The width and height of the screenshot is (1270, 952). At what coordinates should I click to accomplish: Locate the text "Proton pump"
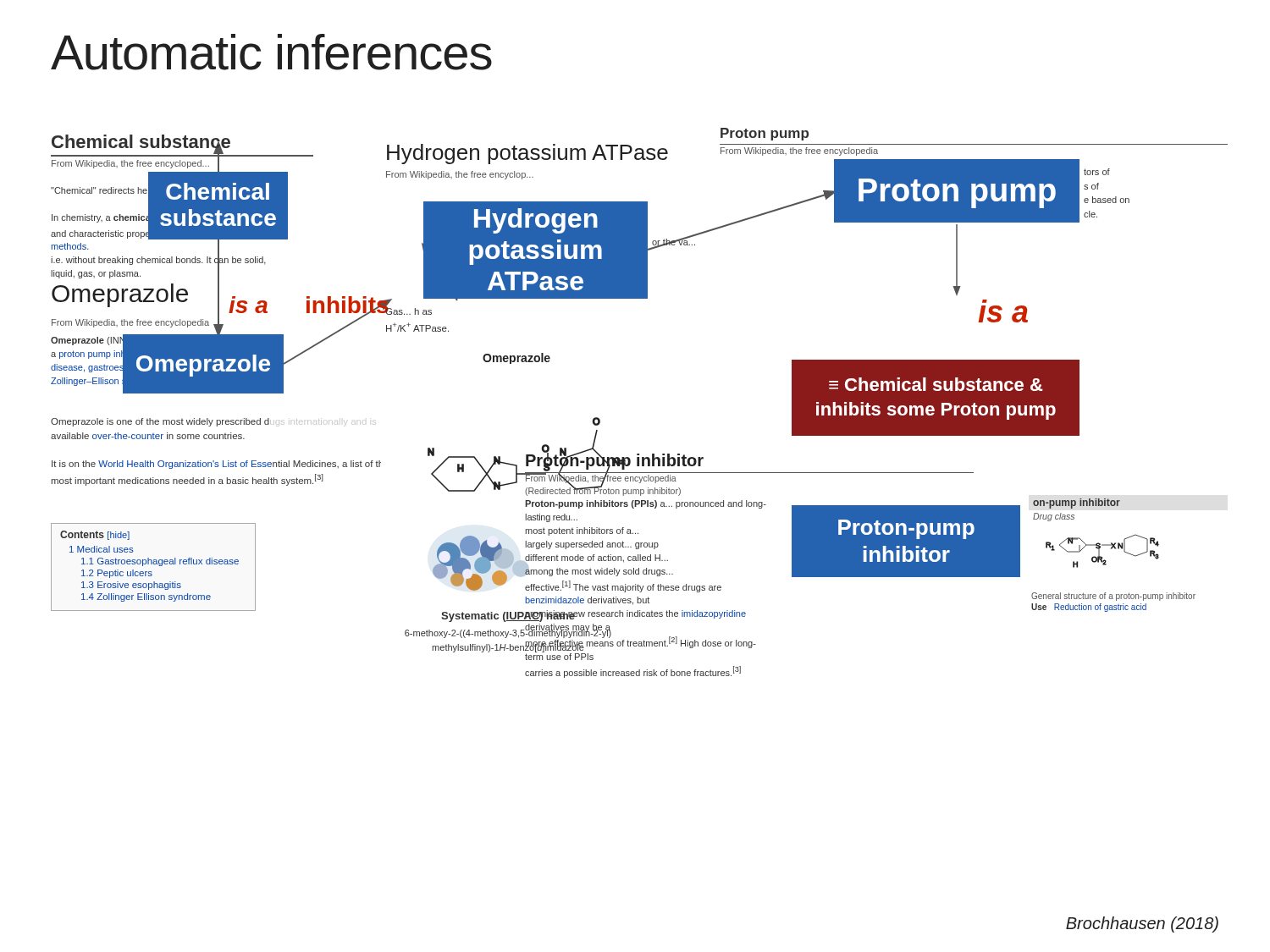click(x=764, y=133)
